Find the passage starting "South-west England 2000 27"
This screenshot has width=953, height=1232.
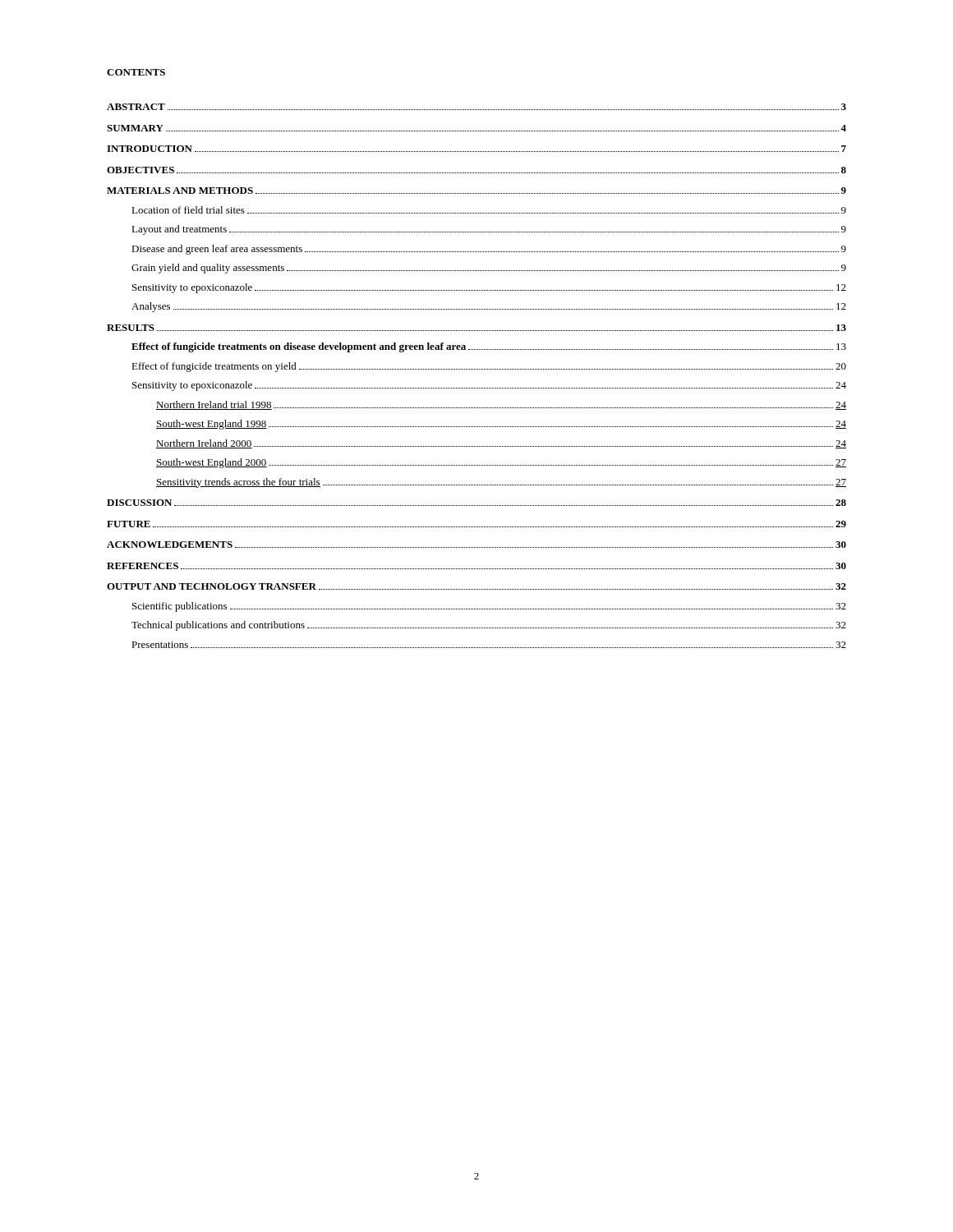coord(501,462)
